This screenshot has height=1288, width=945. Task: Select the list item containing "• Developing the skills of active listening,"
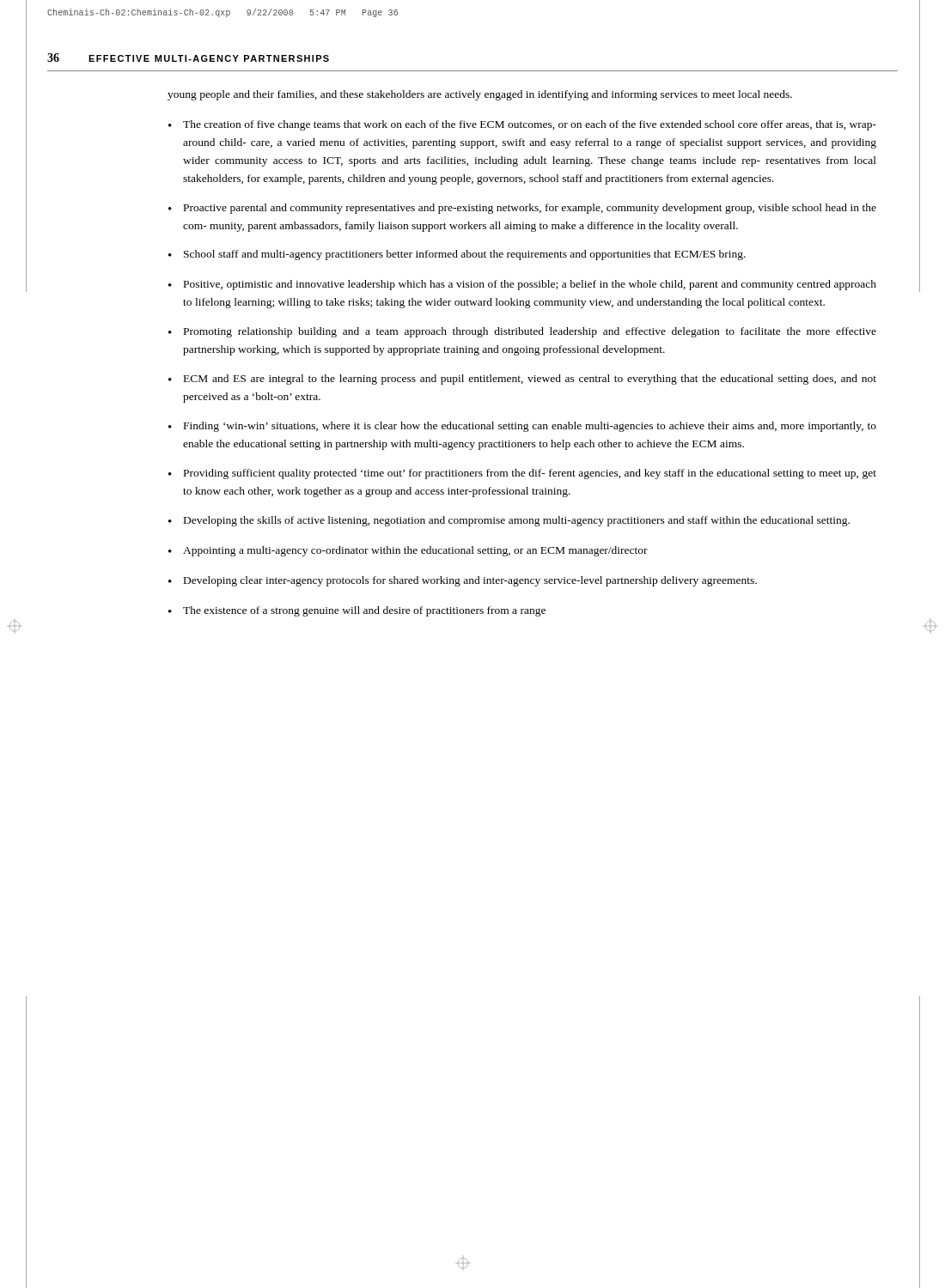pos(522,521)
